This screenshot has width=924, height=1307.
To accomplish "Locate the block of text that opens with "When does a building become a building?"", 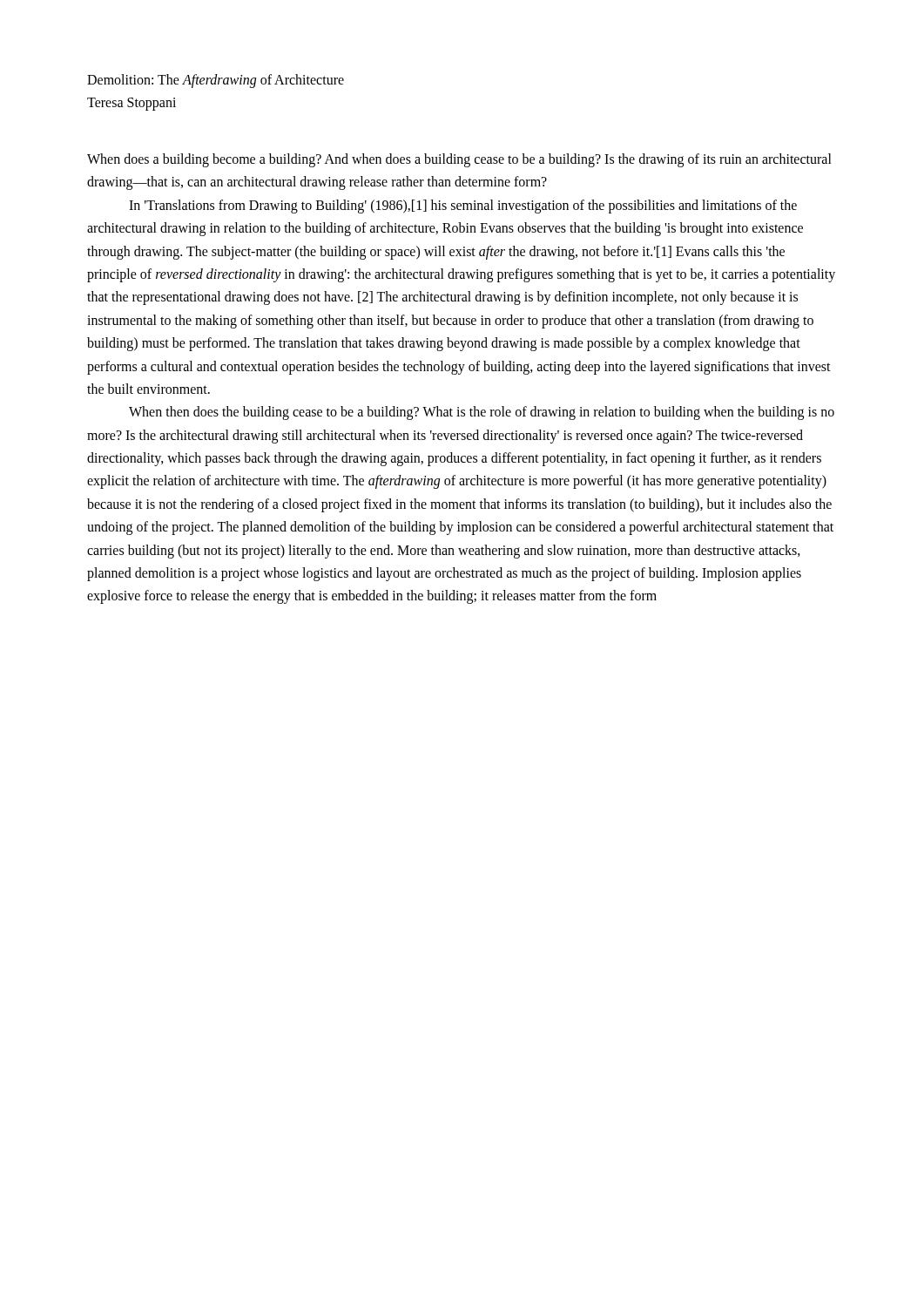I will 459,170.
